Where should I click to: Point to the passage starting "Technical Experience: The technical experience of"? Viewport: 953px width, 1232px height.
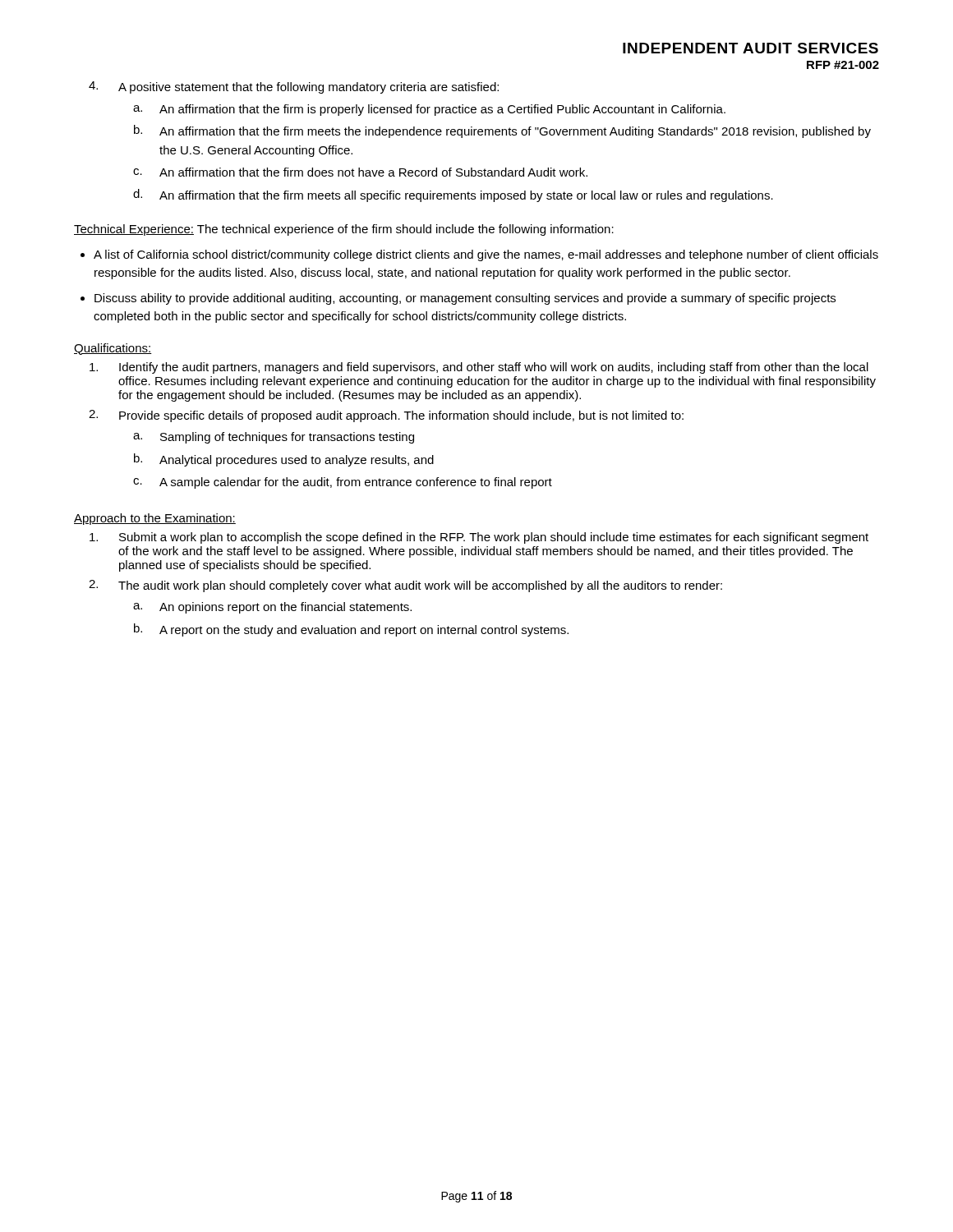[344, 229]
